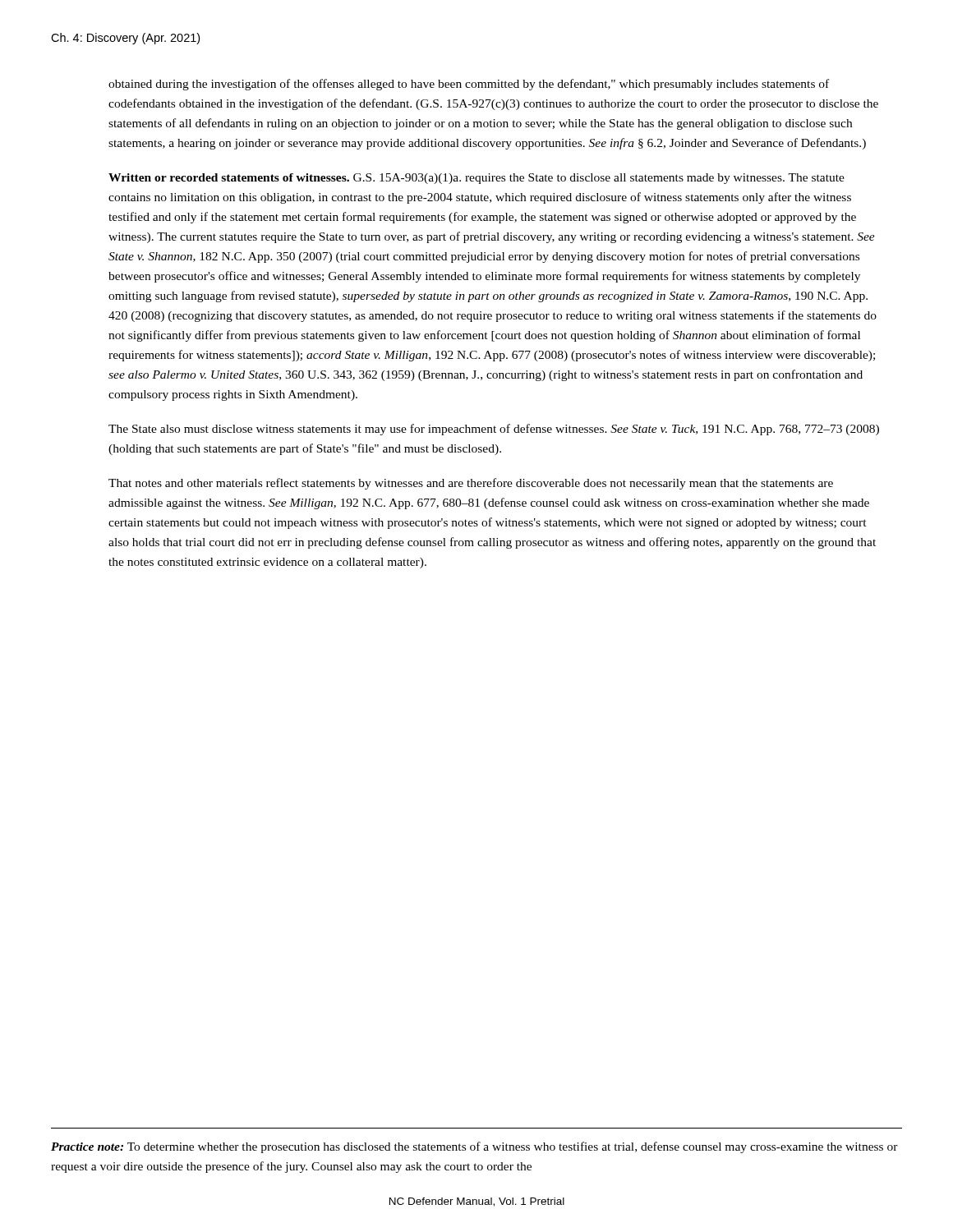
Task: Find the block on this page that starts "obtained during the investigation of the"
Action: coord(494,113)
